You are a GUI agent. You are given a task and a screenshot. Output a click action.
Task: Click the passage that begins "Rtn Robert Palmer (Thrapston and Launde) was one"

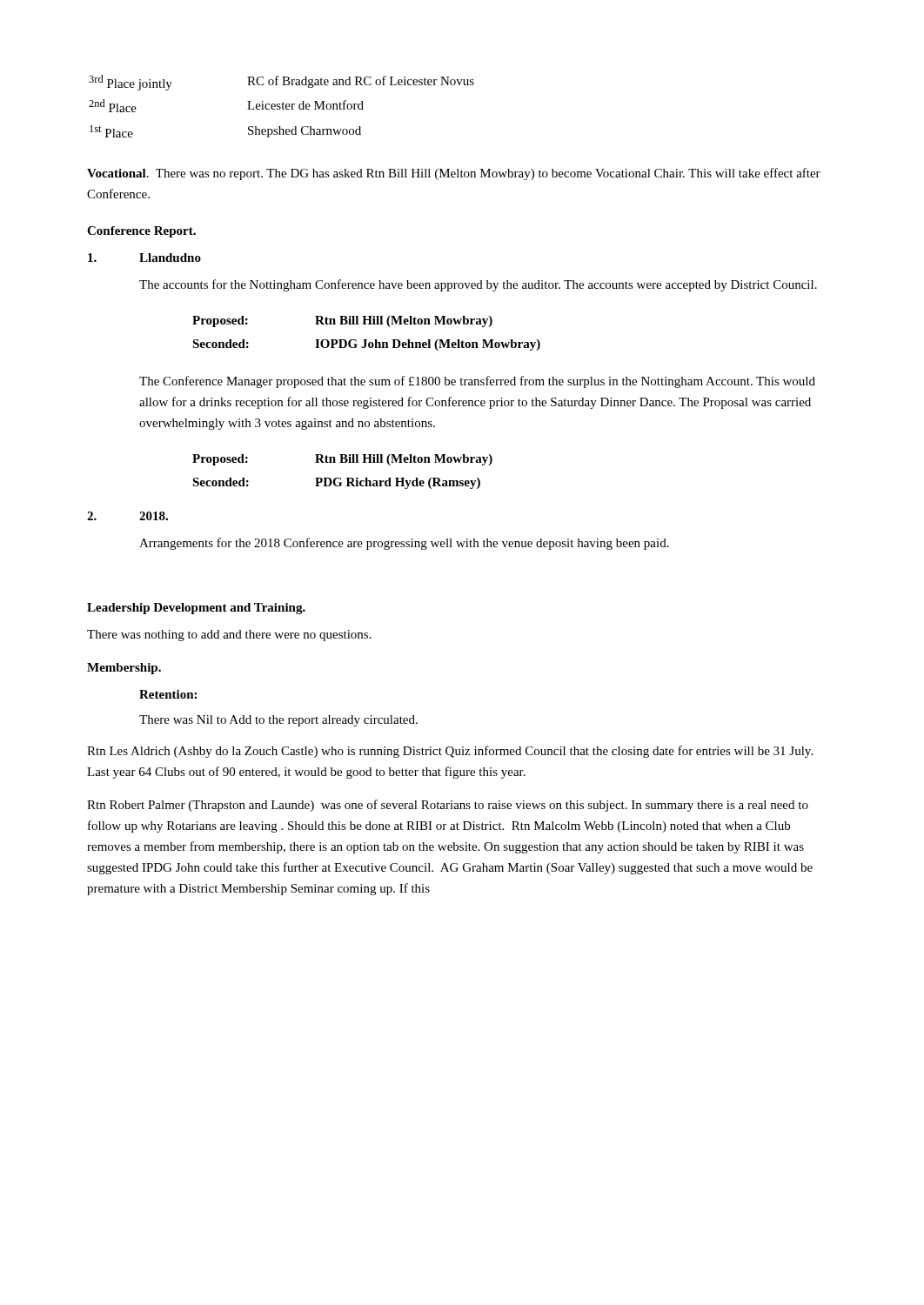(x=450, y=846)
